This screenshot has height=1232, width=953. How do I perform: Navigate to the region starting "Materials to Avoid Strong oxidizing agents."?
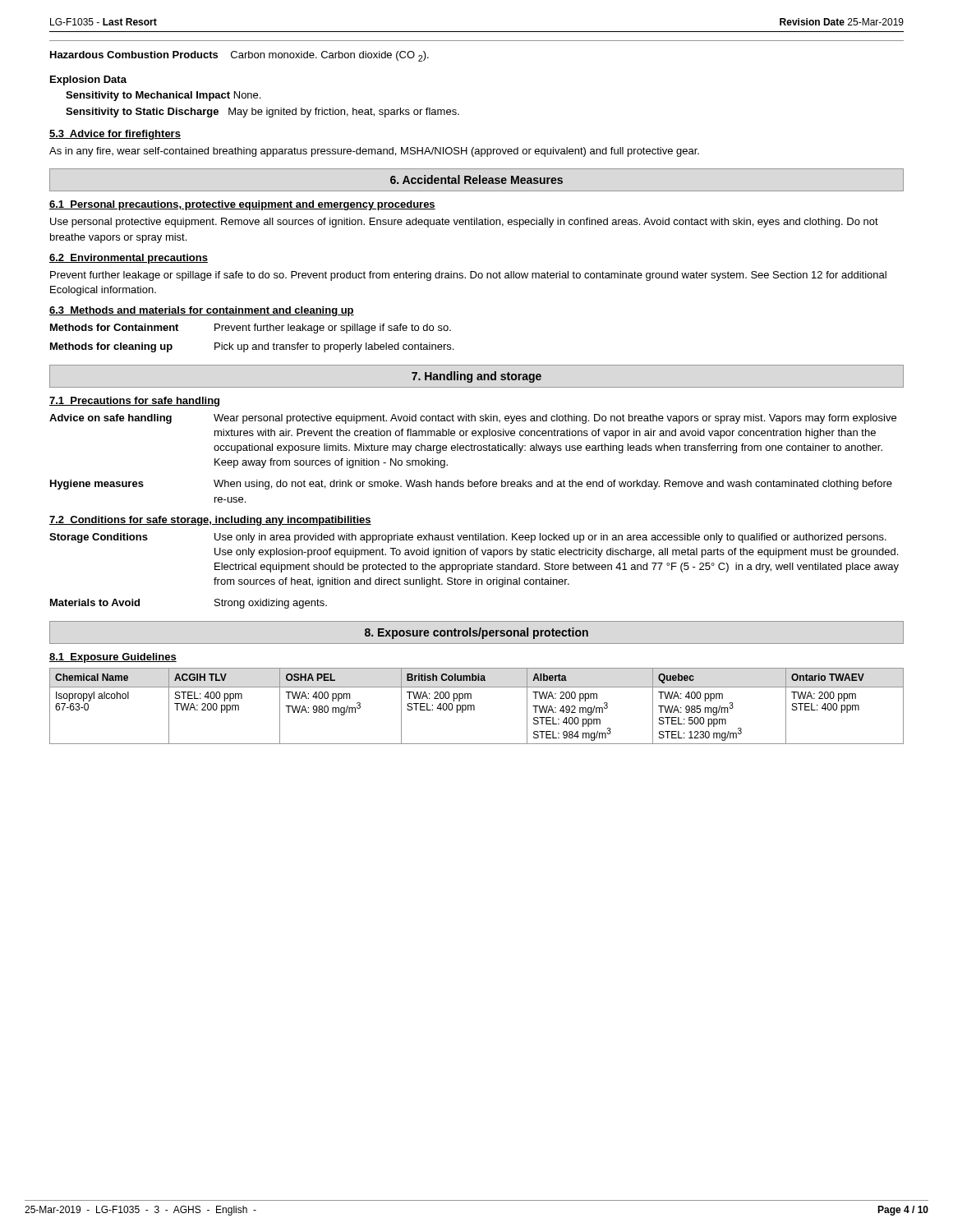92,603
